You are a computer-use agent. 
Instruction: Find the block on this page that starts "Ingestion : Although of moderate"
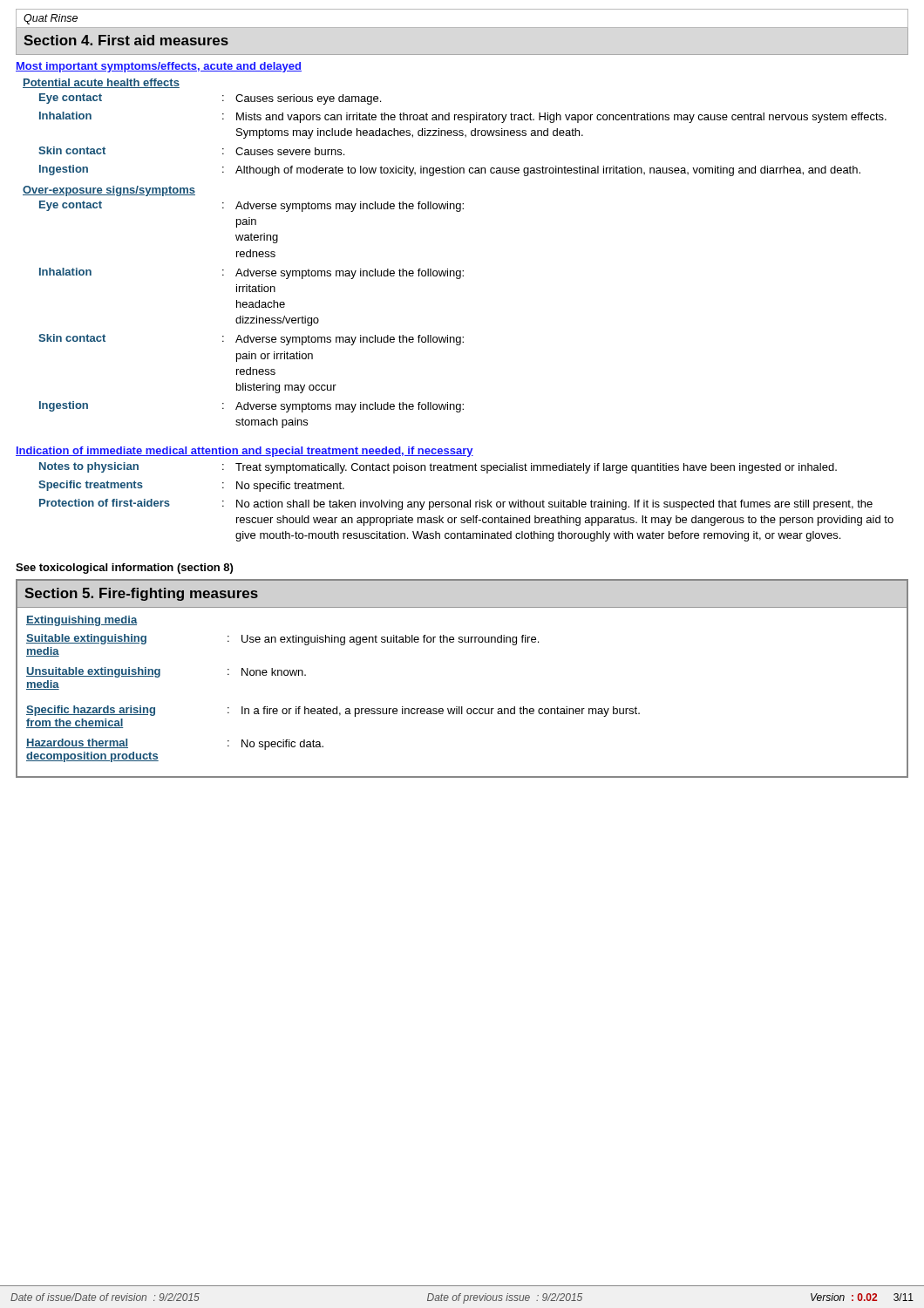coord(465,170)
